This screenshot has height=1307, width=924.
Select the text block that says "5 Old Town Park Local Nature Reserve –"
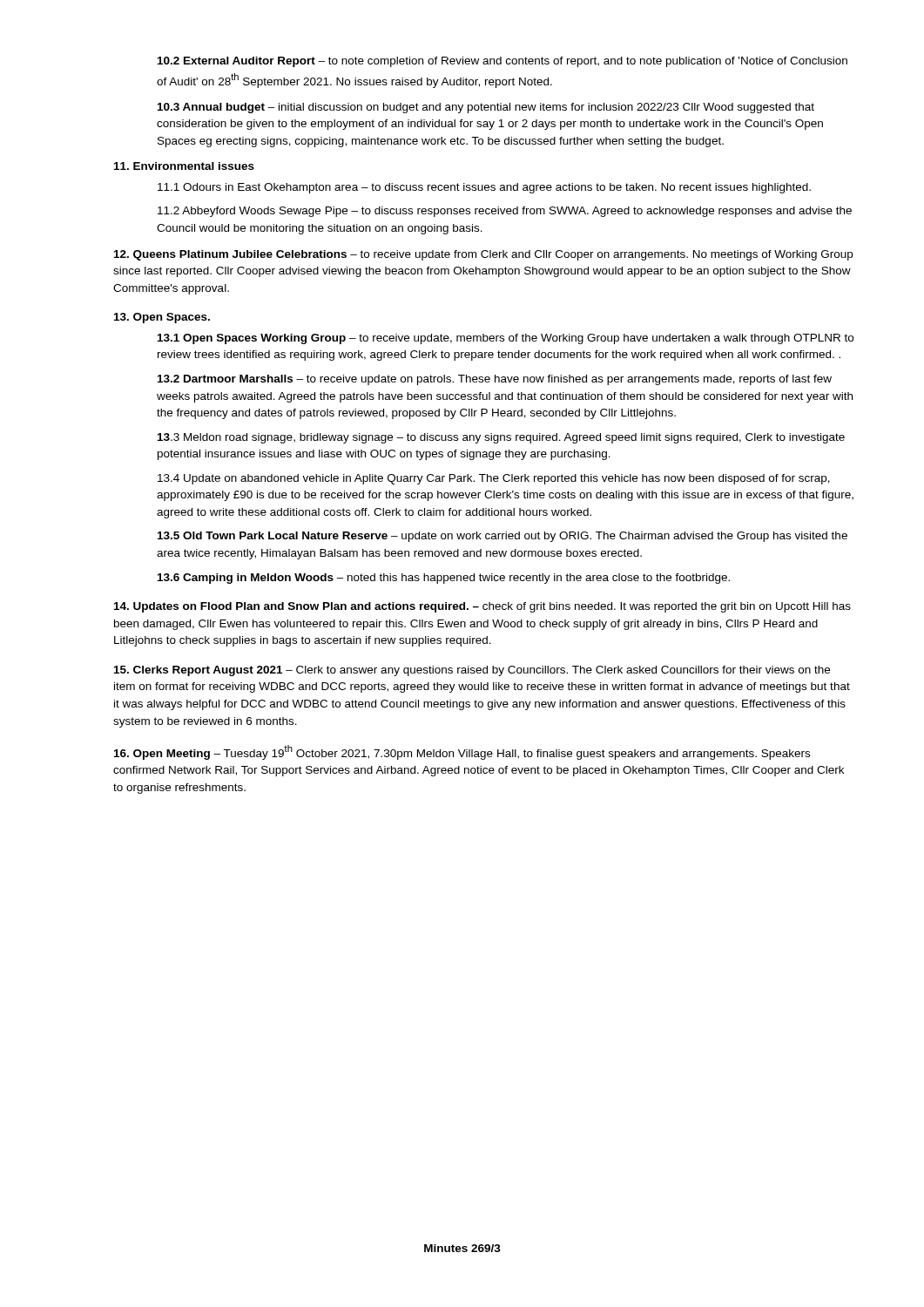(x=502, y=544)
